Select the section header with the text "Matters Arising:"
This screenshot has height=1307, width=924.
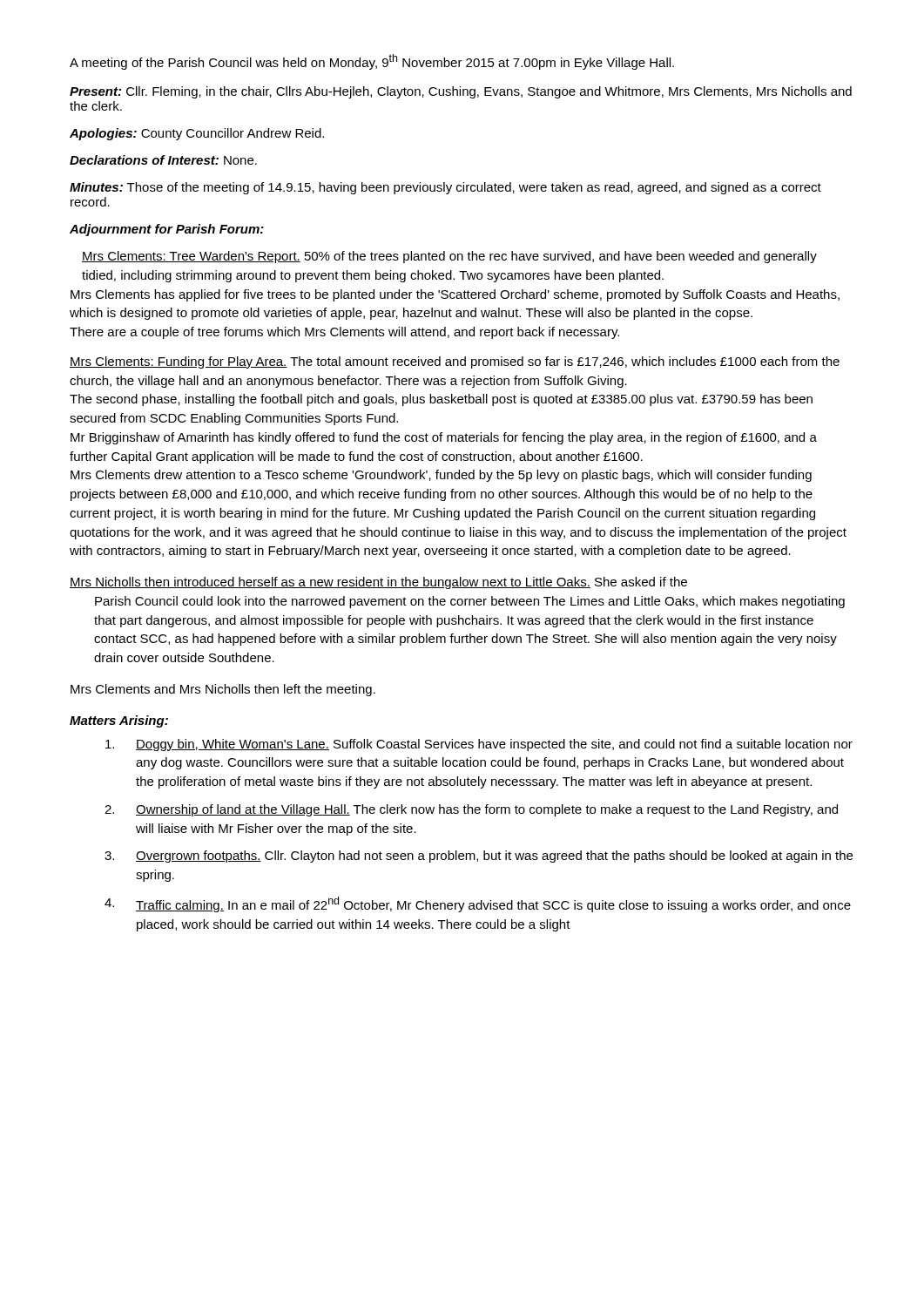click(x=119, y=720)
